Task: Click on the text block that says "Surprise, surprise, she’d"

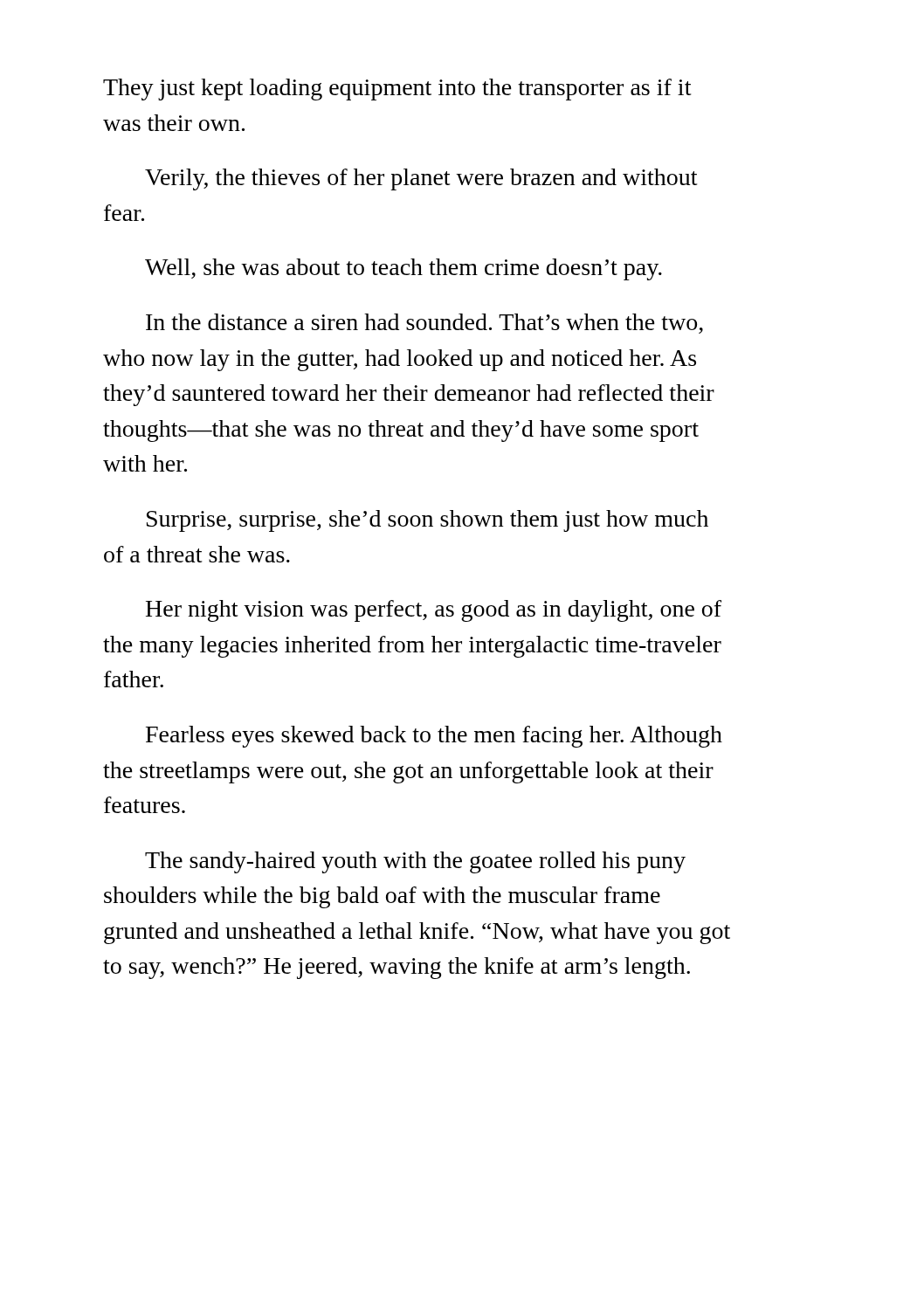Action: (406, 536)
